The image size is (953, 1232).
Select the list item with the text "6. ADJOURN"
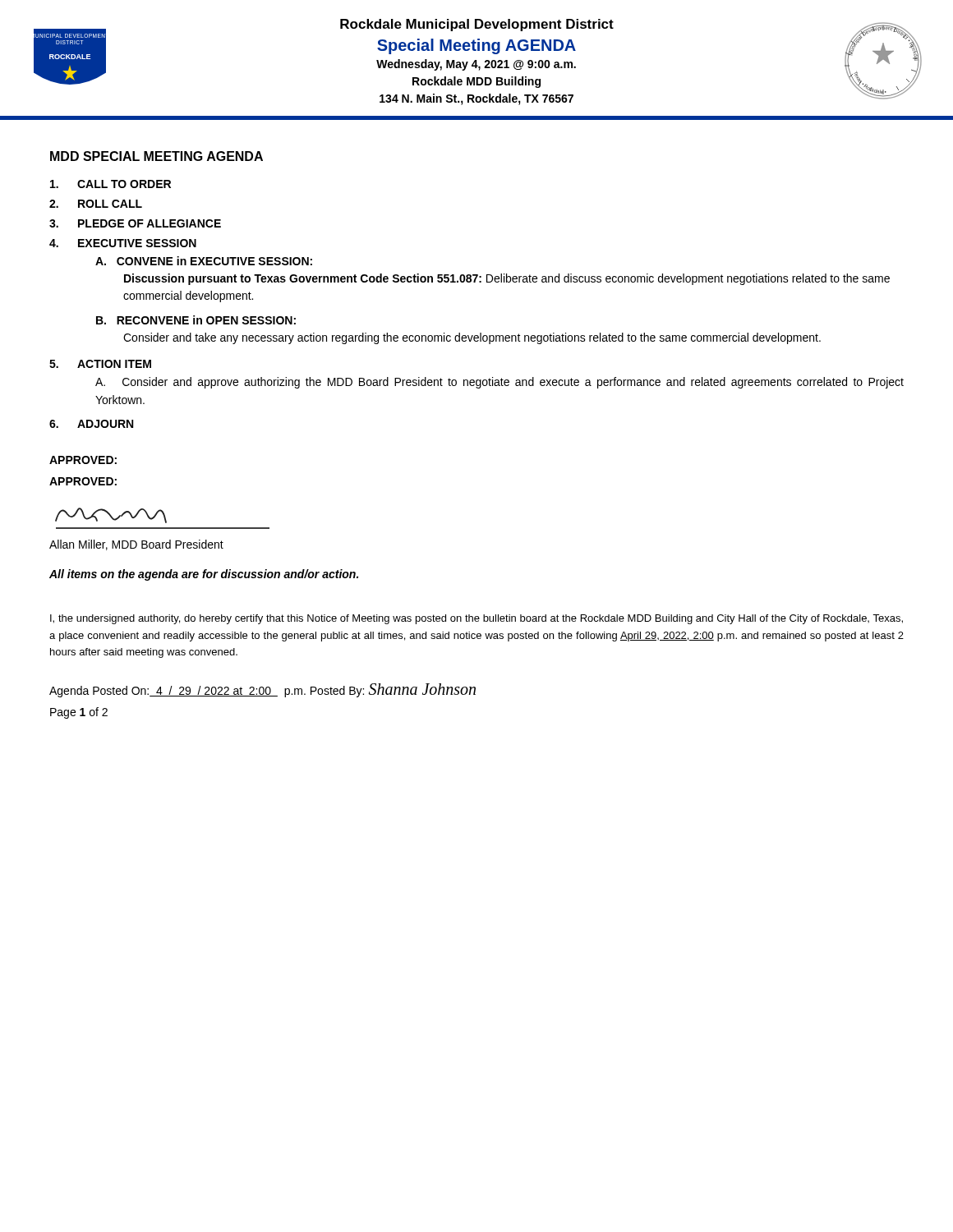point(92,424)
